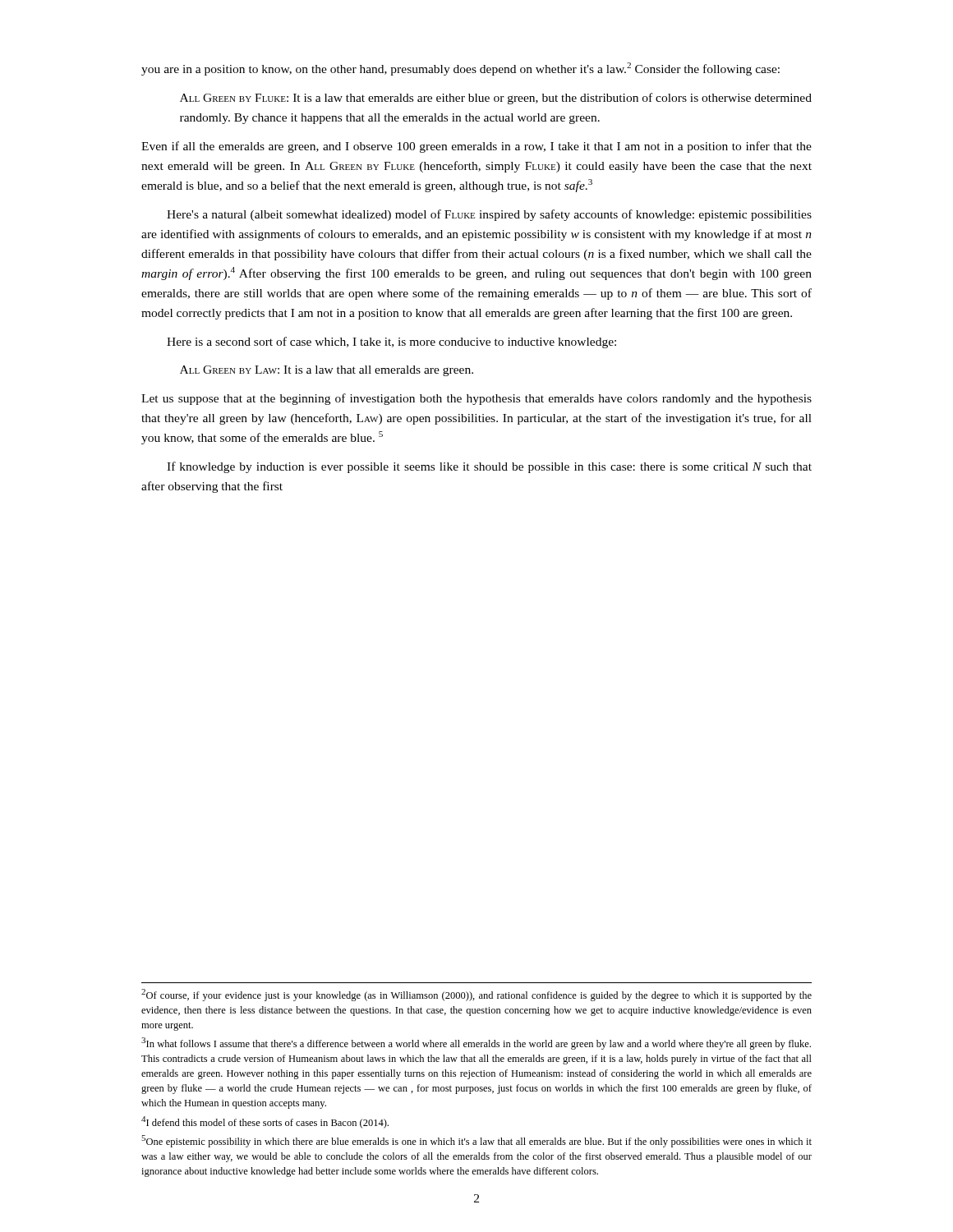Navigate to the region starting "Let us suppose"
This screenshot has width=953, height=1232.
tap(476, 399)
